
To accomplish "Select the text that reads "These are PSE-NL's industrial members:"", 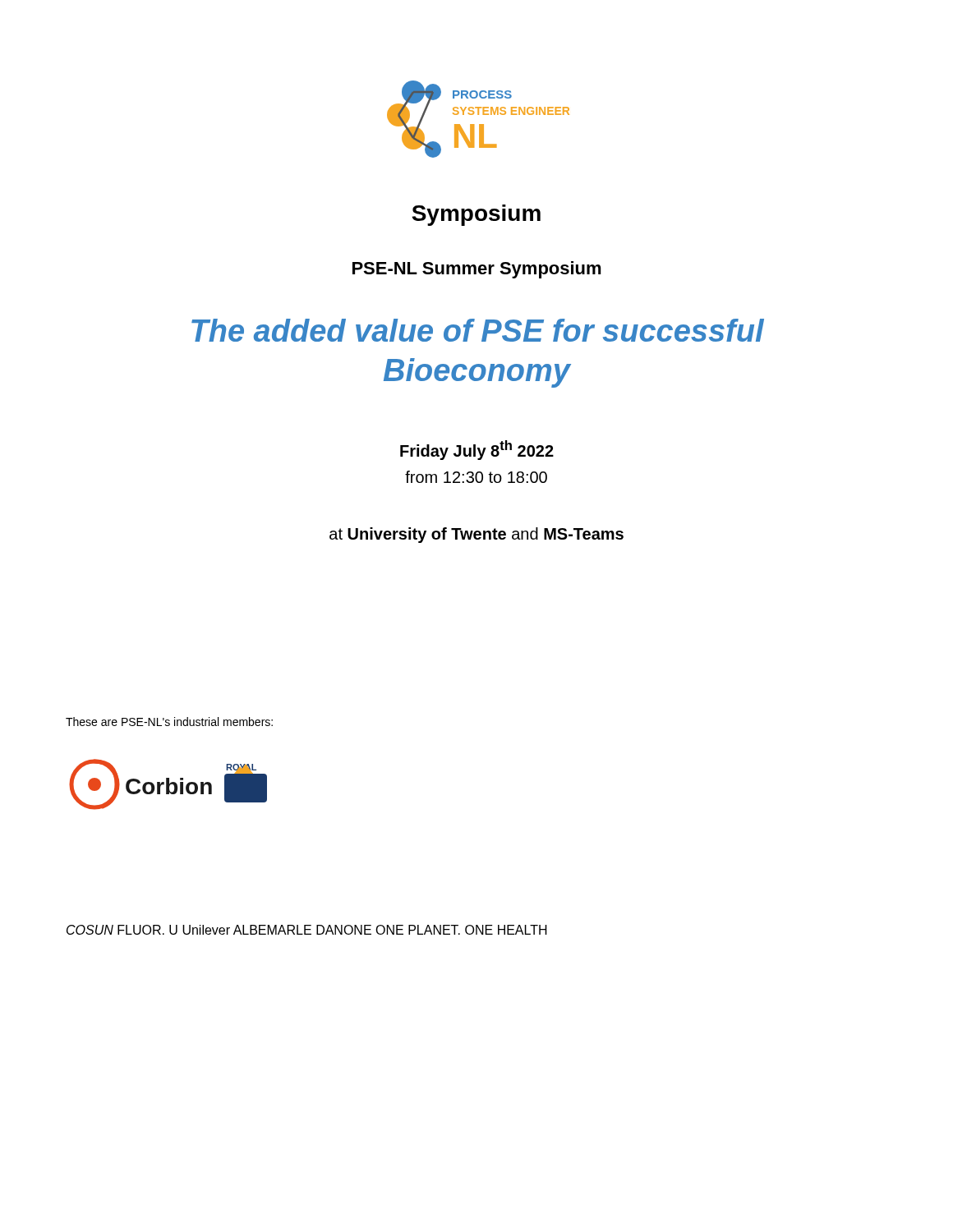I will pyautogui.click(x=170, y=722).
